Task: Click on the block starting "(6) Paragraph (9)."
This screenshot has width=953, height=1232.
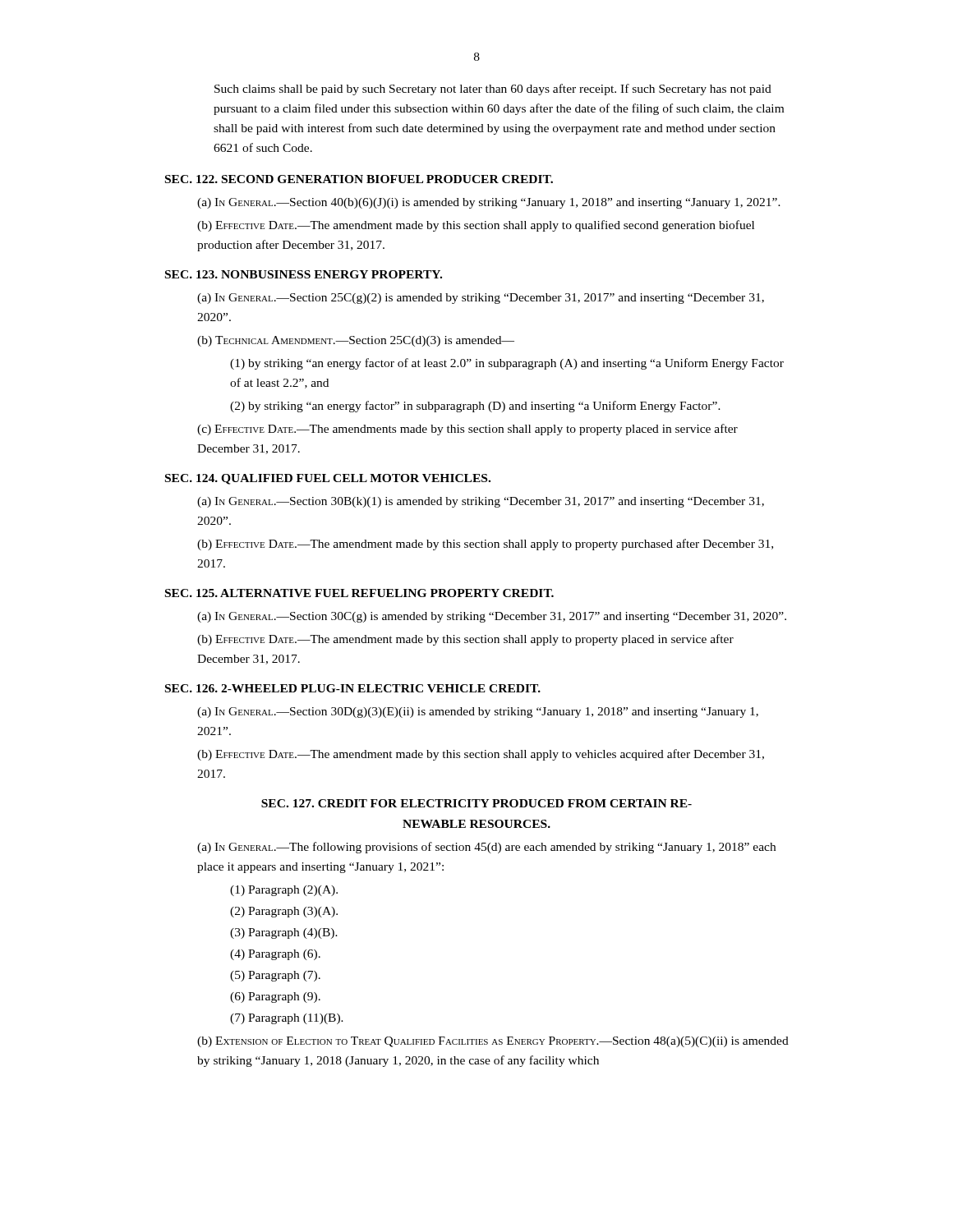Action: coord(275,996)
